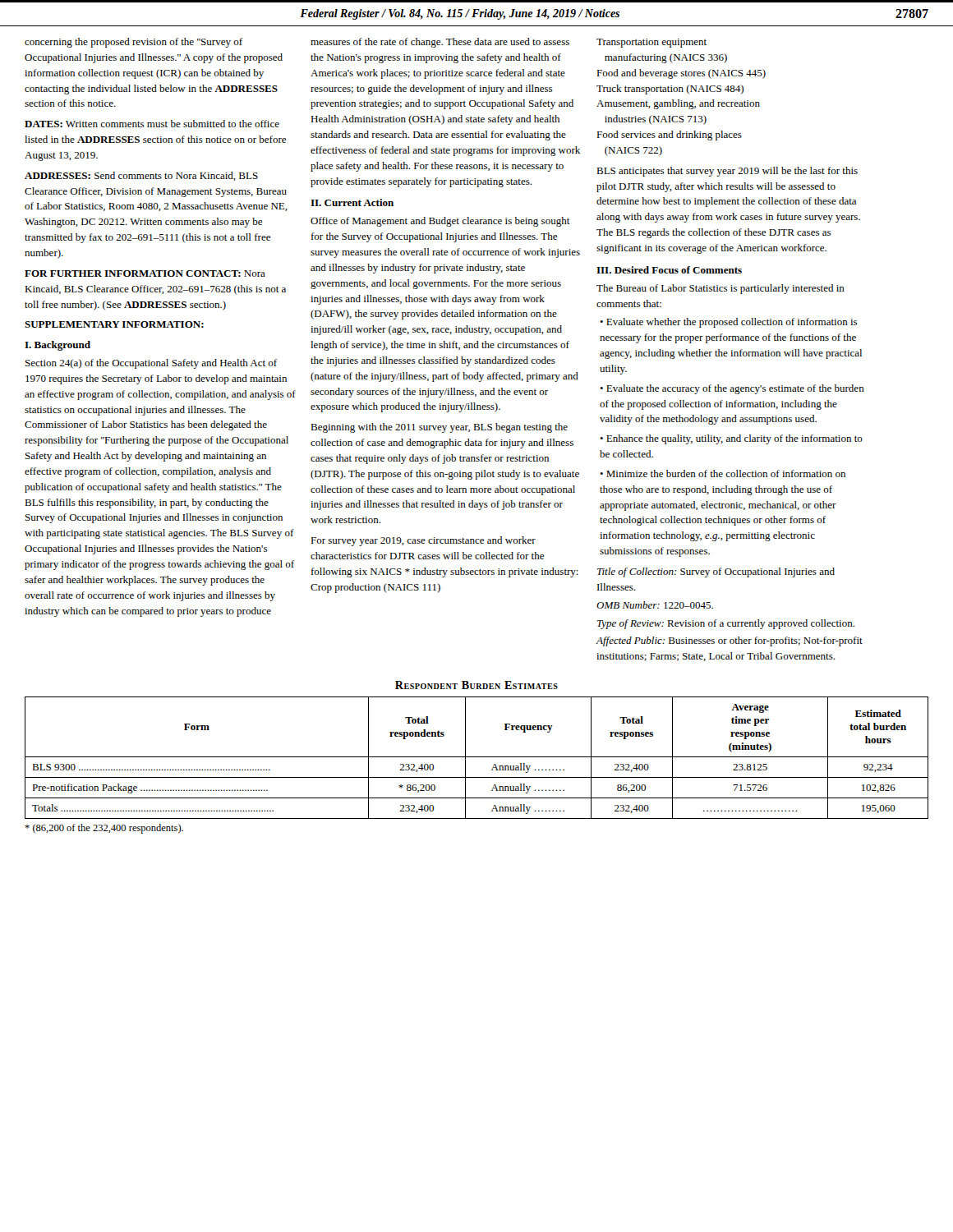Point to the text starting "• Evaluate the accuracy"
The image size is (953, 1232).
(x=732, y=403)
